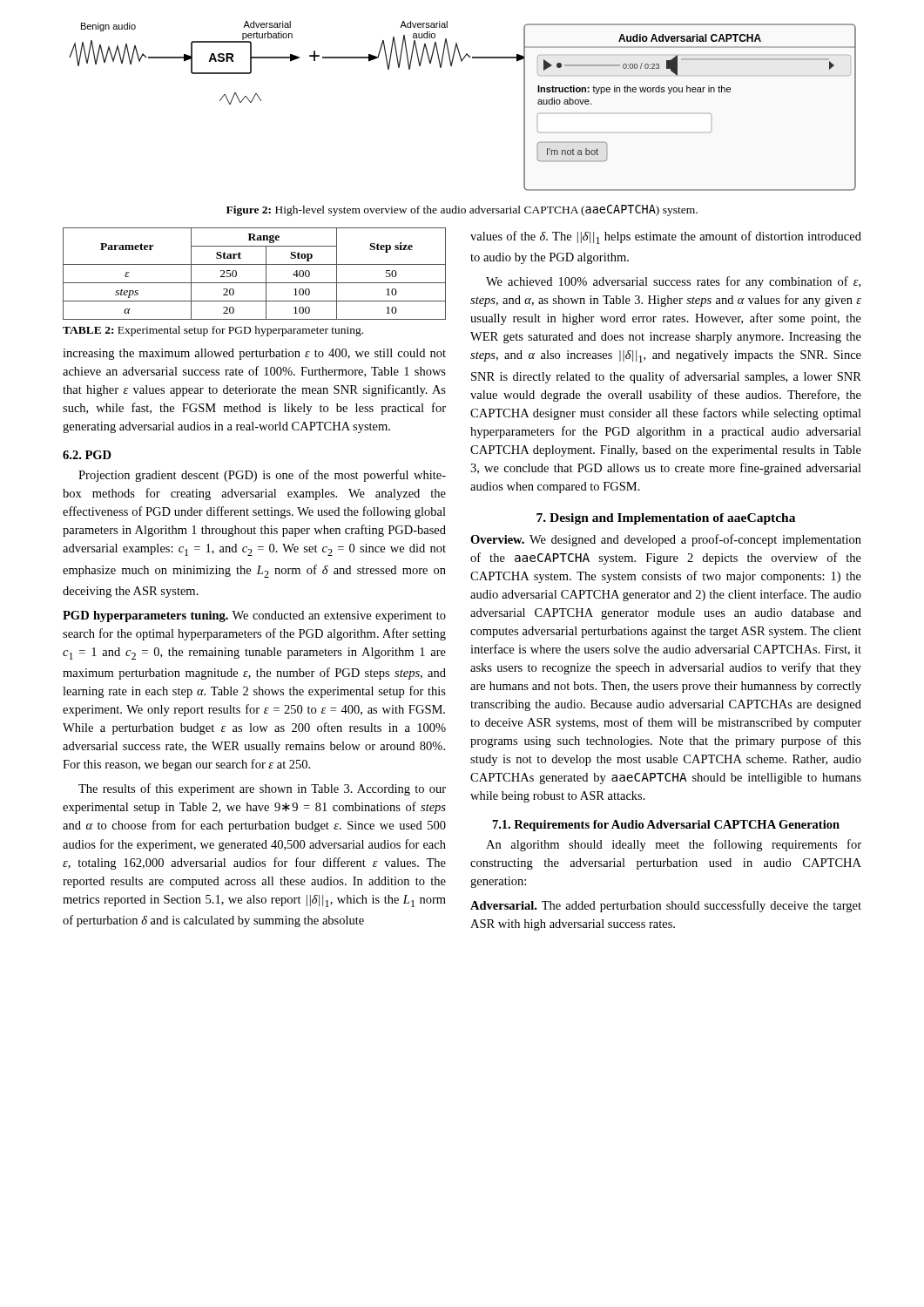Click on the text starting "7.1. Requirements for Audio Adversarial CAPTCHA"

pyautogui.click(x=666, y=824)
